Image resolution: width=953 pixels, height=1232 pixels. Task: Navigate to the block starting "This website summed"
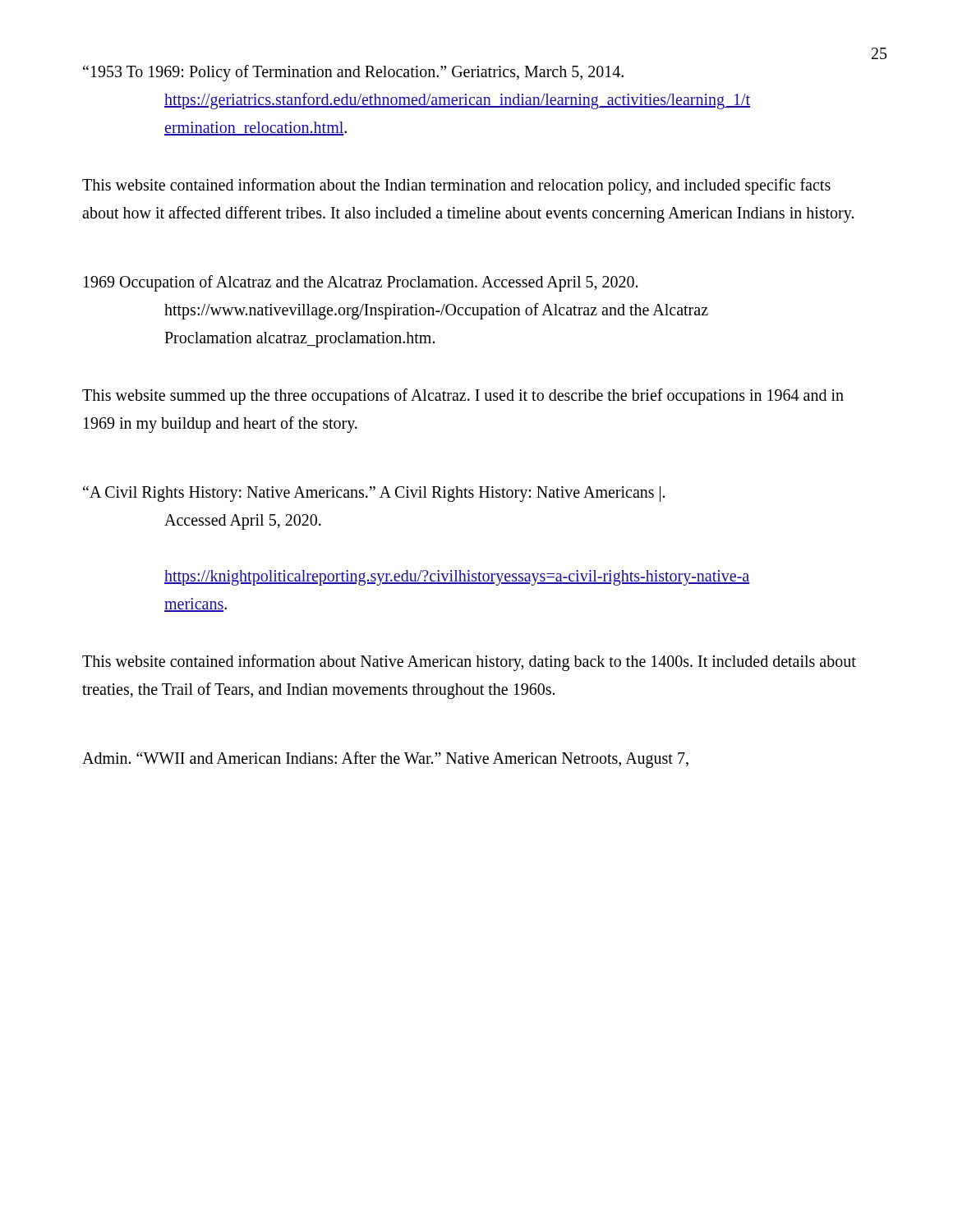pos(463,409)
